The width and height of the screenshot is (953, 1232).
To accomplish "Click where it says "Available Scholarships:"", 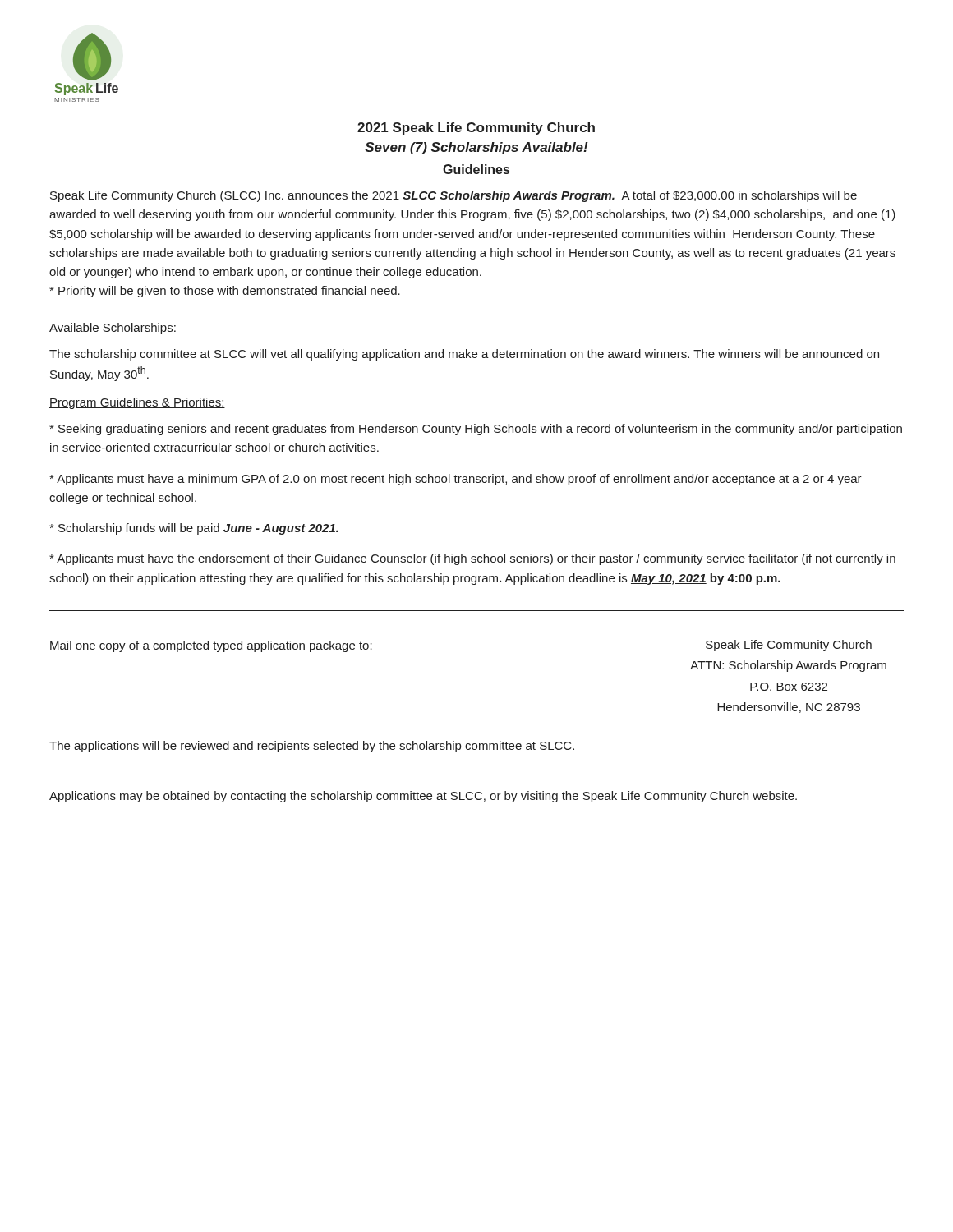I will 113,327.
